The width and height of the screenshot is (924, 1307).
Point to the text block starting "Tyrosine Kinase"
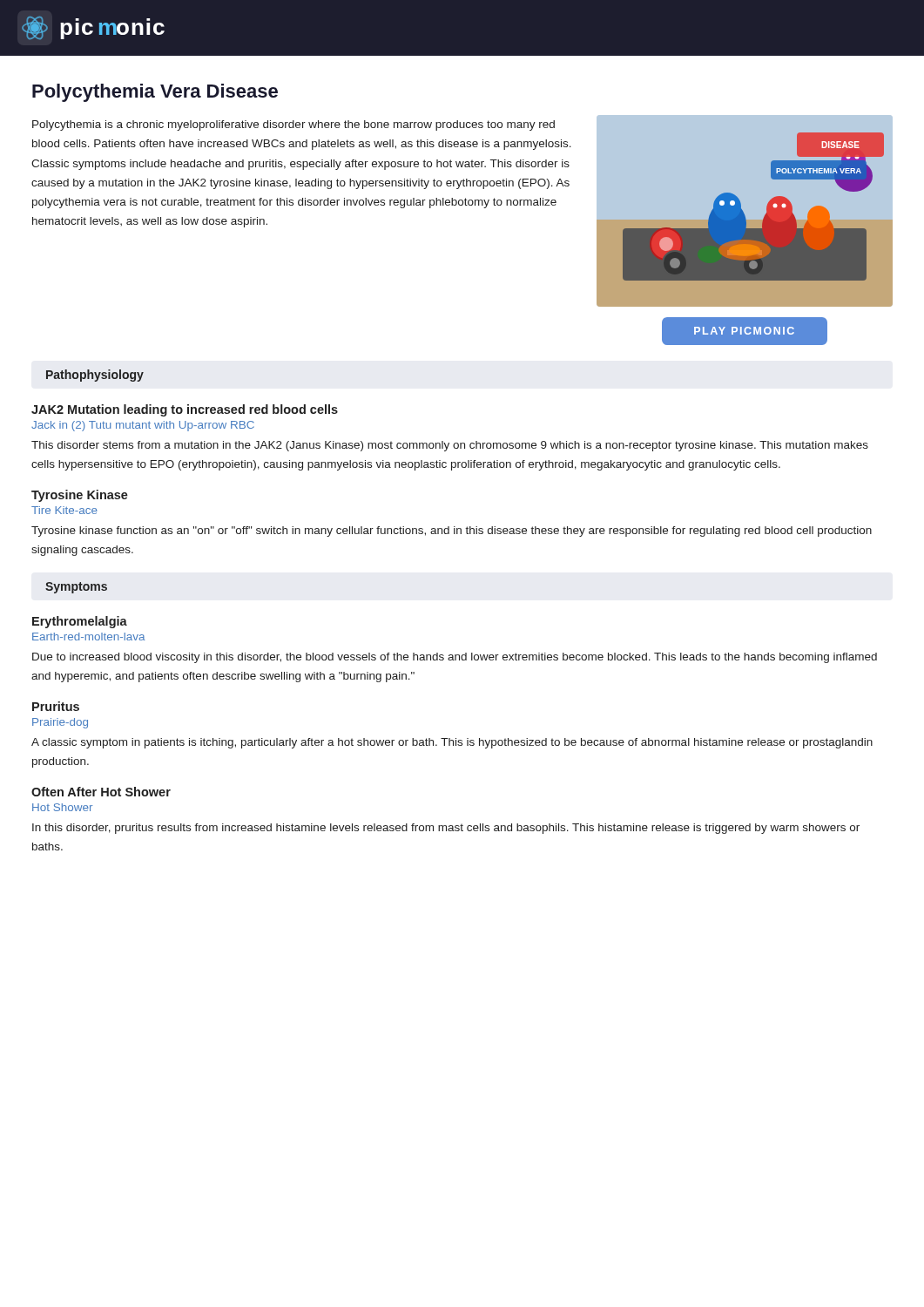point(80,495)
